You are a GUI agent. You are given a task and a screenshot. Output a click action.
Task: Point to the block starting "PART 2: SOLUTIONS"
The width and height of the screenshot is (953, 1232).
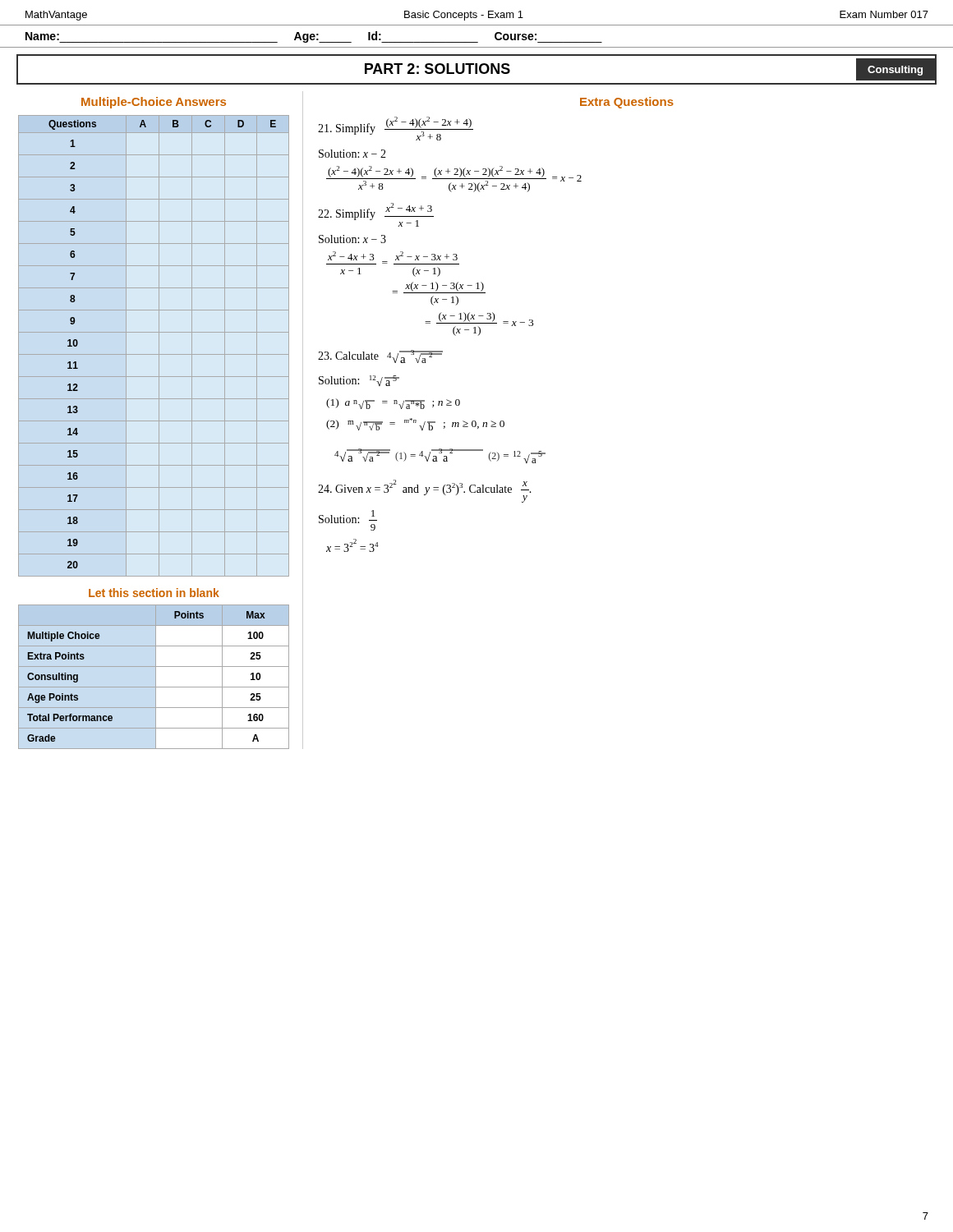click(437, 69)
